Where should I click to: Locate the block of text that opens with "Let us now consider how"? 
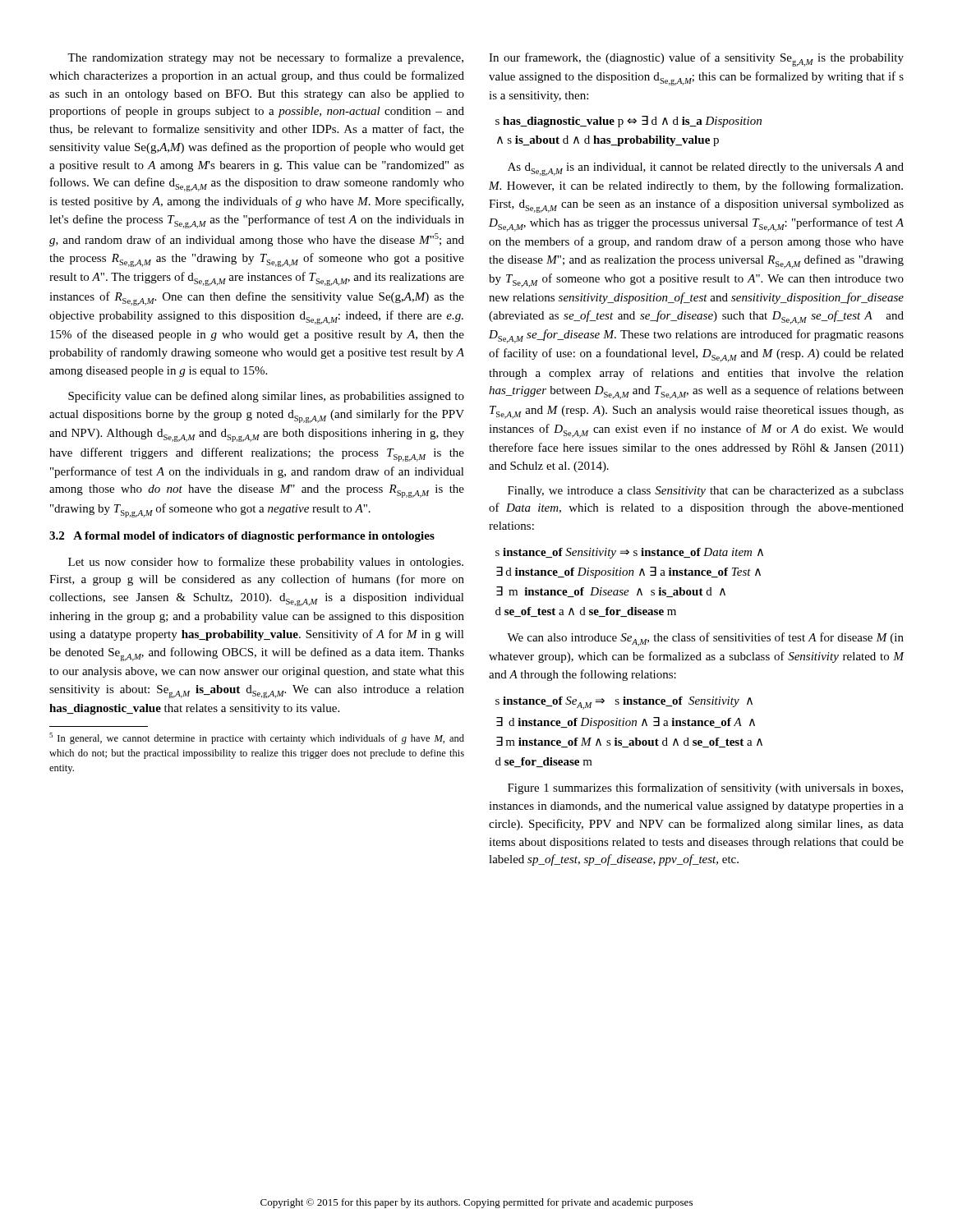[x=257, y=635]
